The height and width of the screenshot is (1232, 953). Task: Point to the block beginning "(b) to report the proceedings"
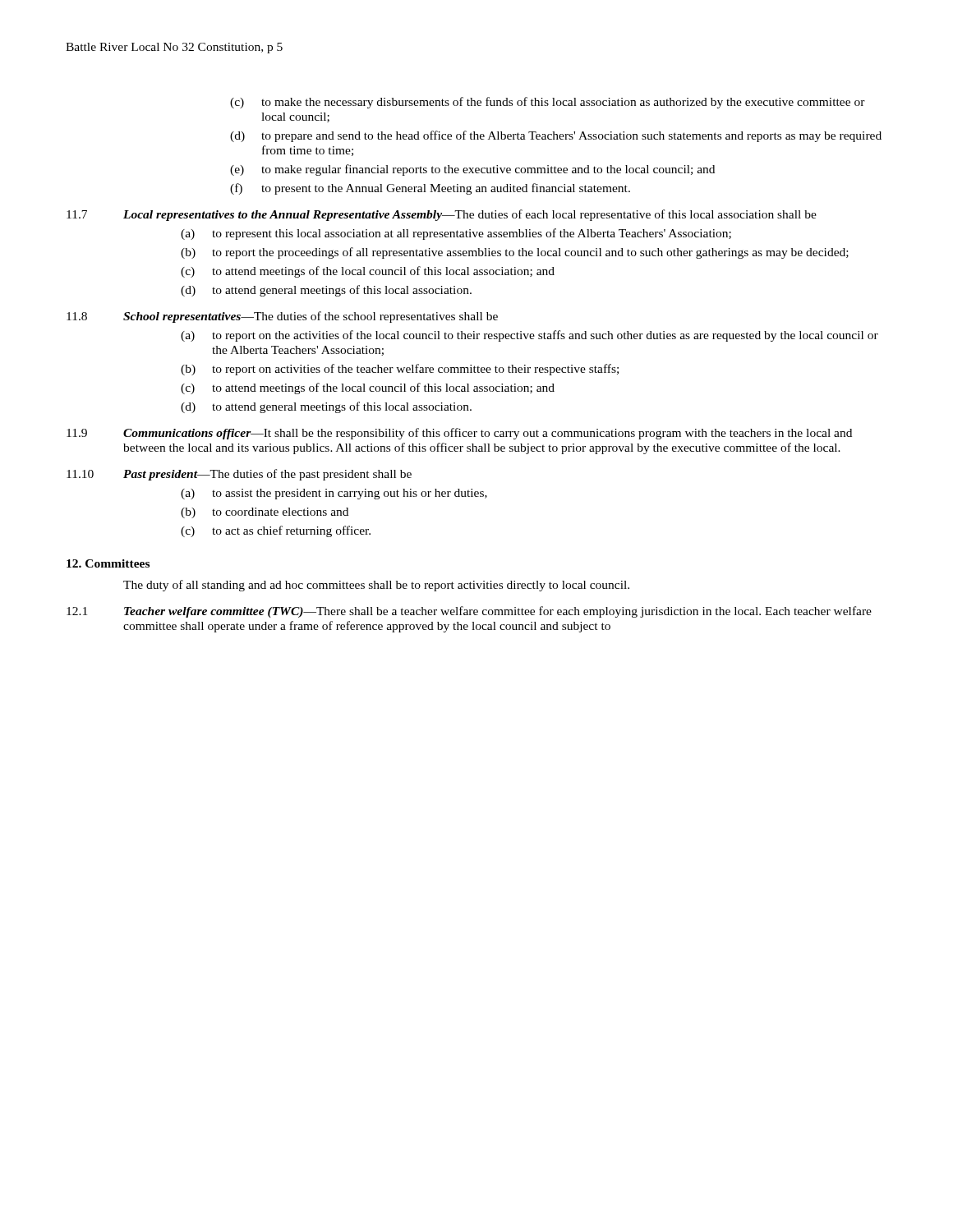(534, 252)
